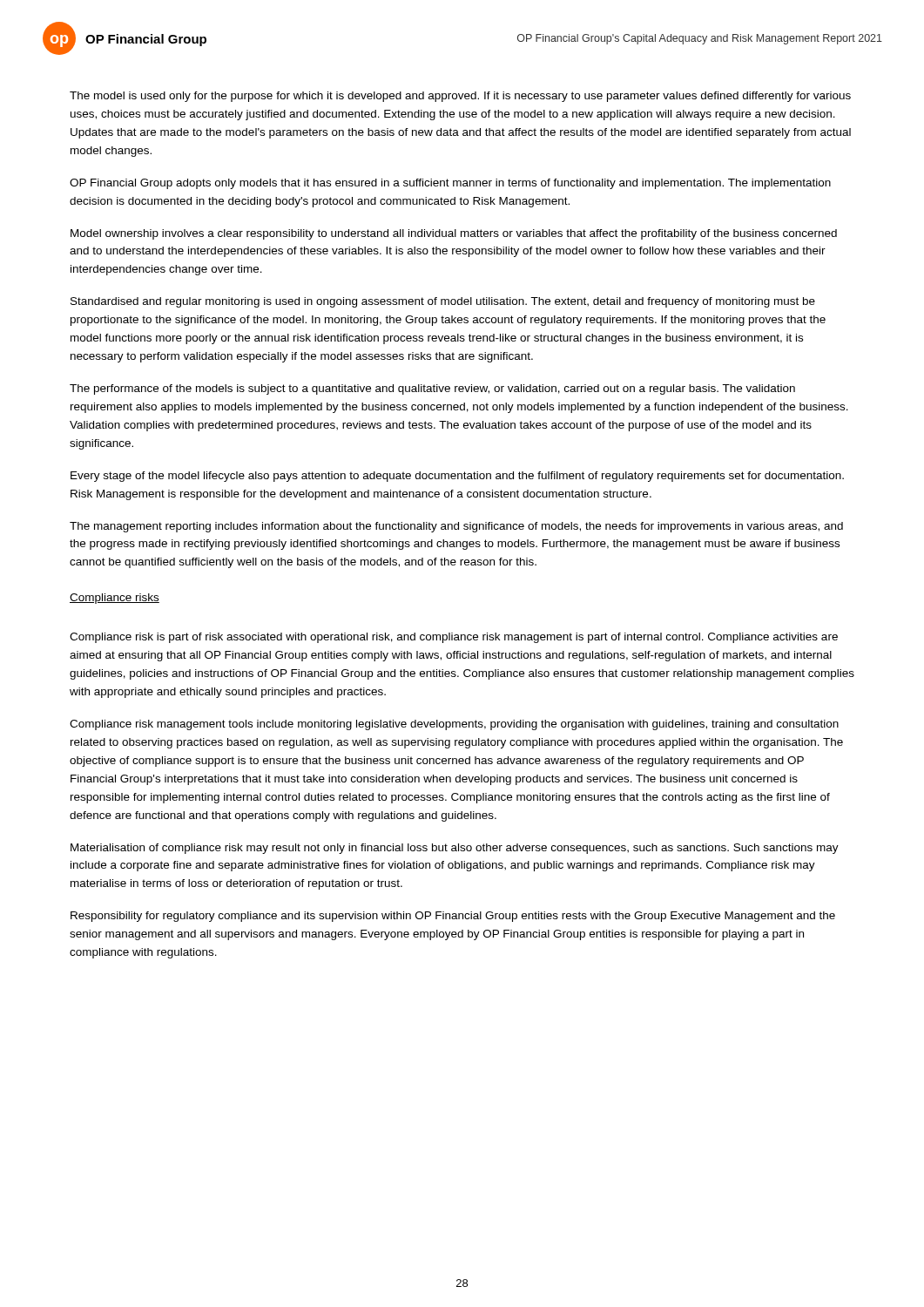Viewport: 924px width, 1307px height.
Task: Point to the text starting "Compliance risk management"
Action: [456, 769]
